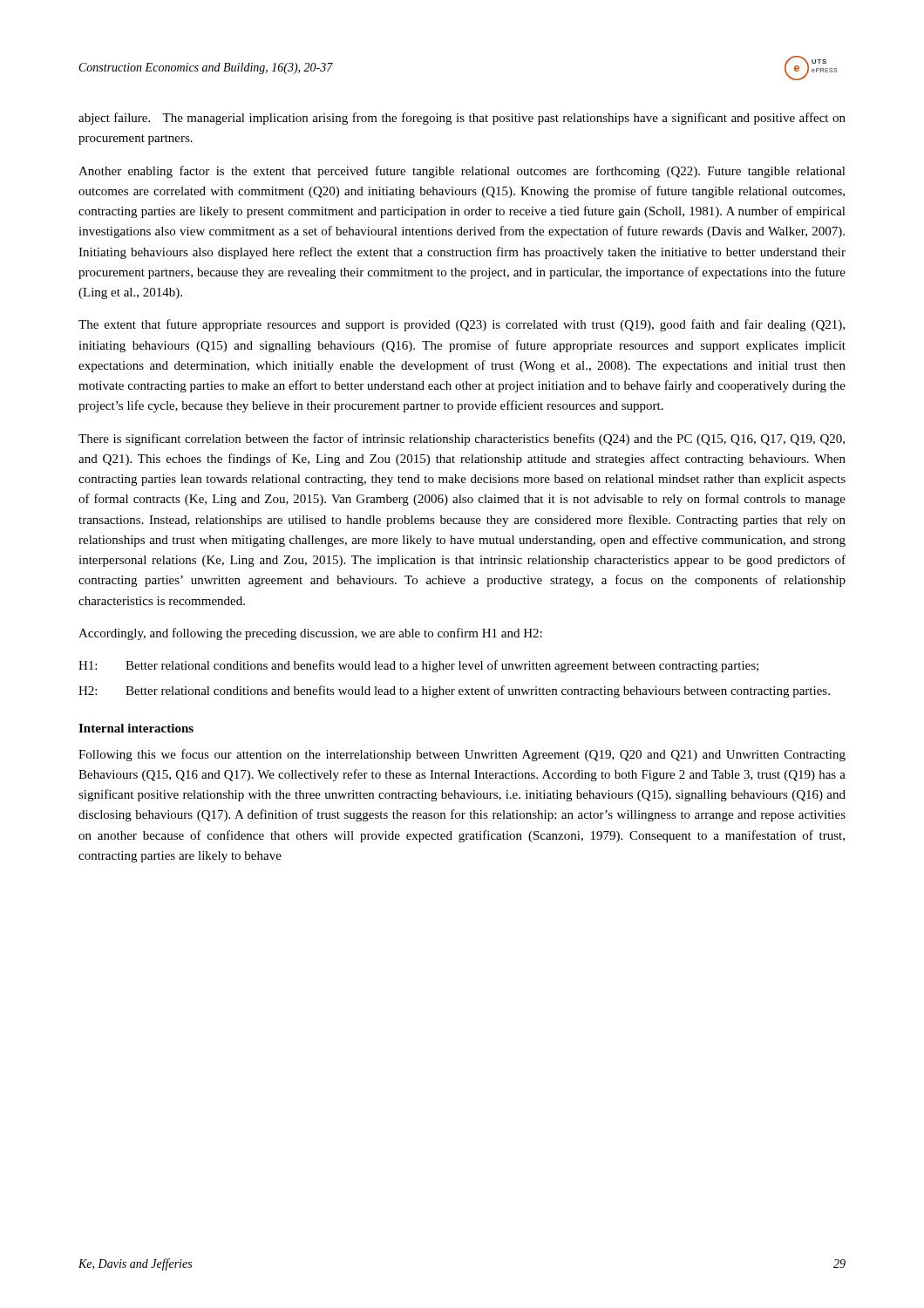Point to the region starting "Internal interactions"
This screenshot has height=1308, width=924.
136,728
